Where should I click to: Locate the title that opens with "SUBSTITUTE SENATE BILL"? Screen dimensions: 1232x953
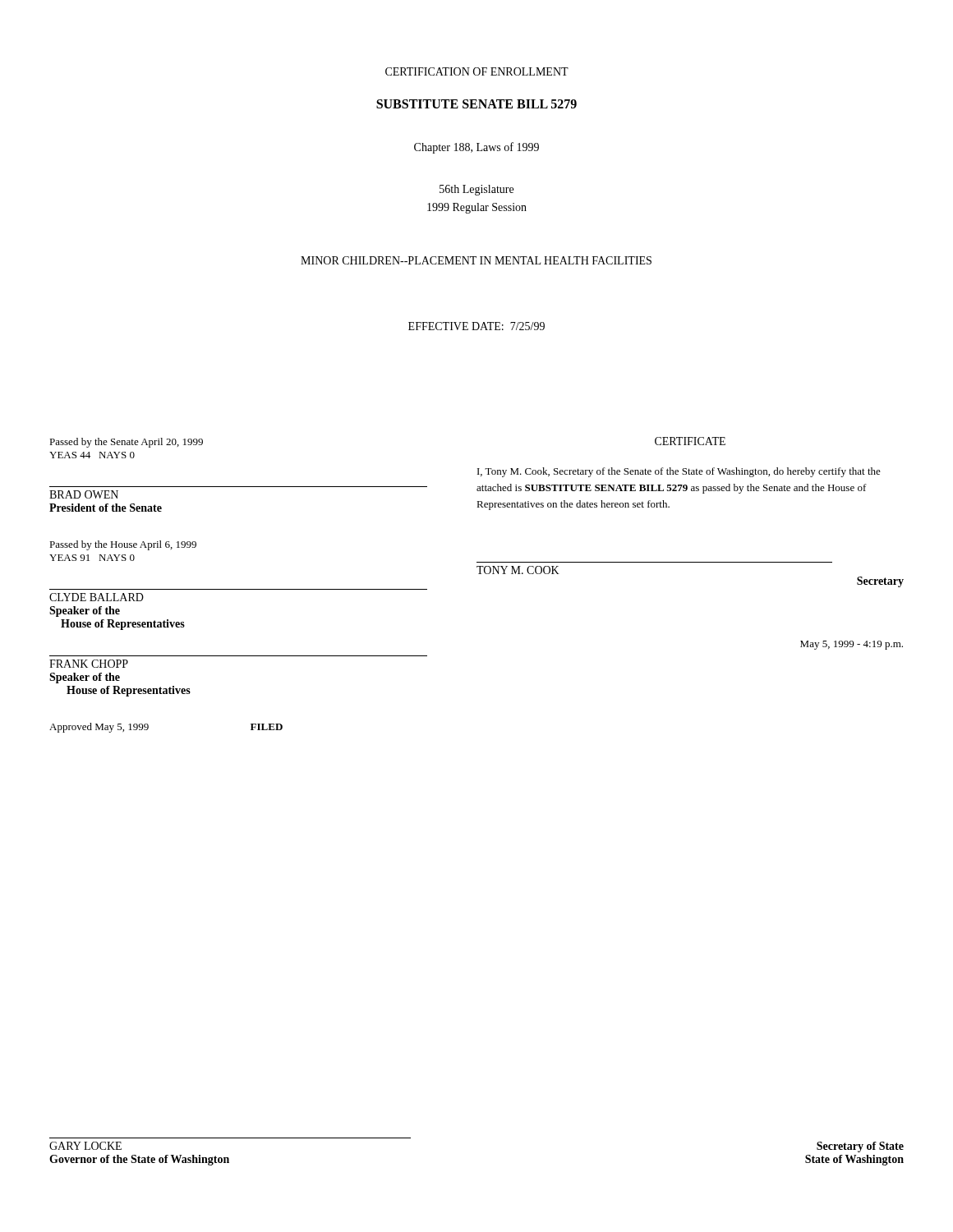(476, 104)
